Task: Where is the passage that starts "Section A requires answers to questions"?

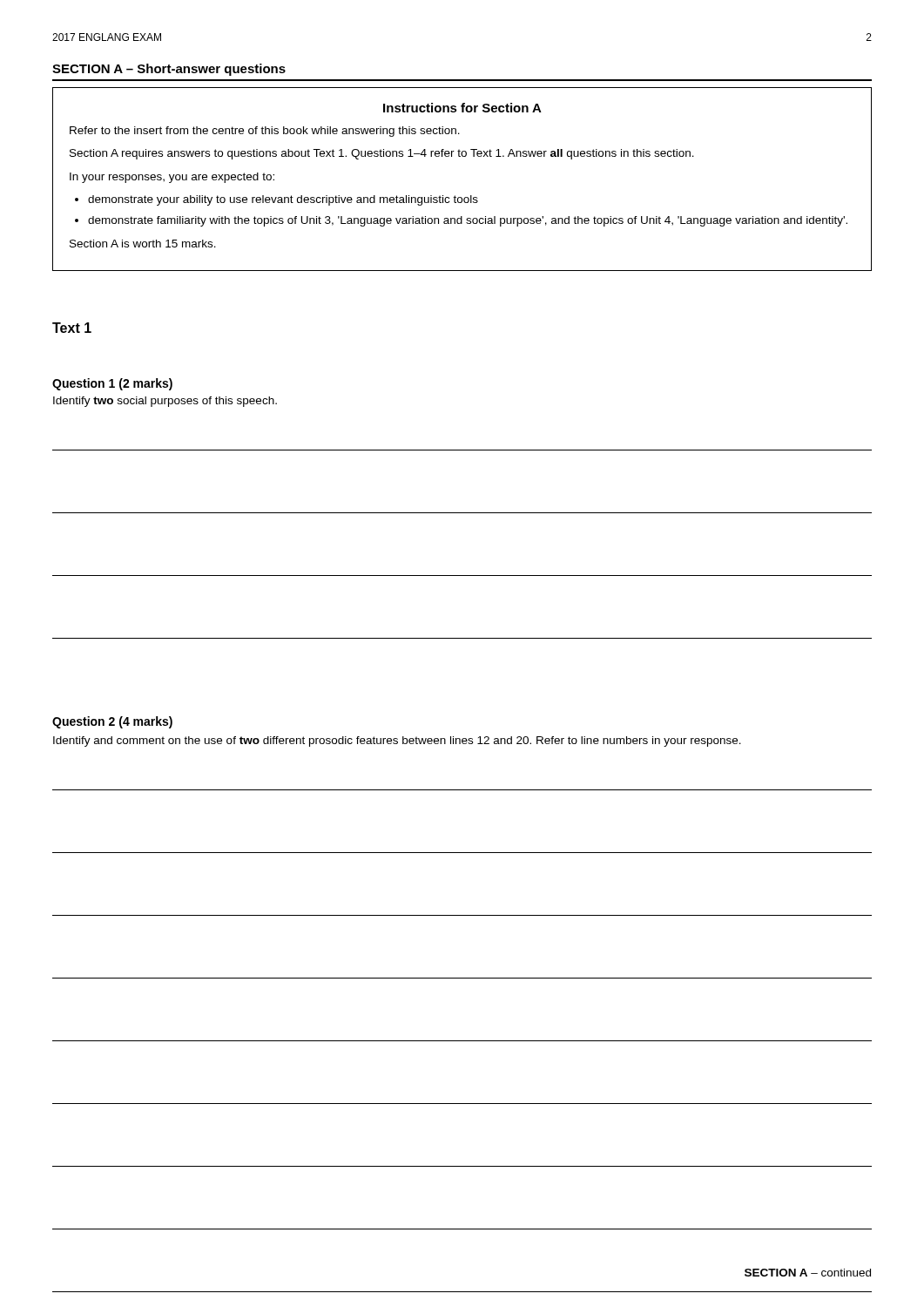Action: pos(462,154)
